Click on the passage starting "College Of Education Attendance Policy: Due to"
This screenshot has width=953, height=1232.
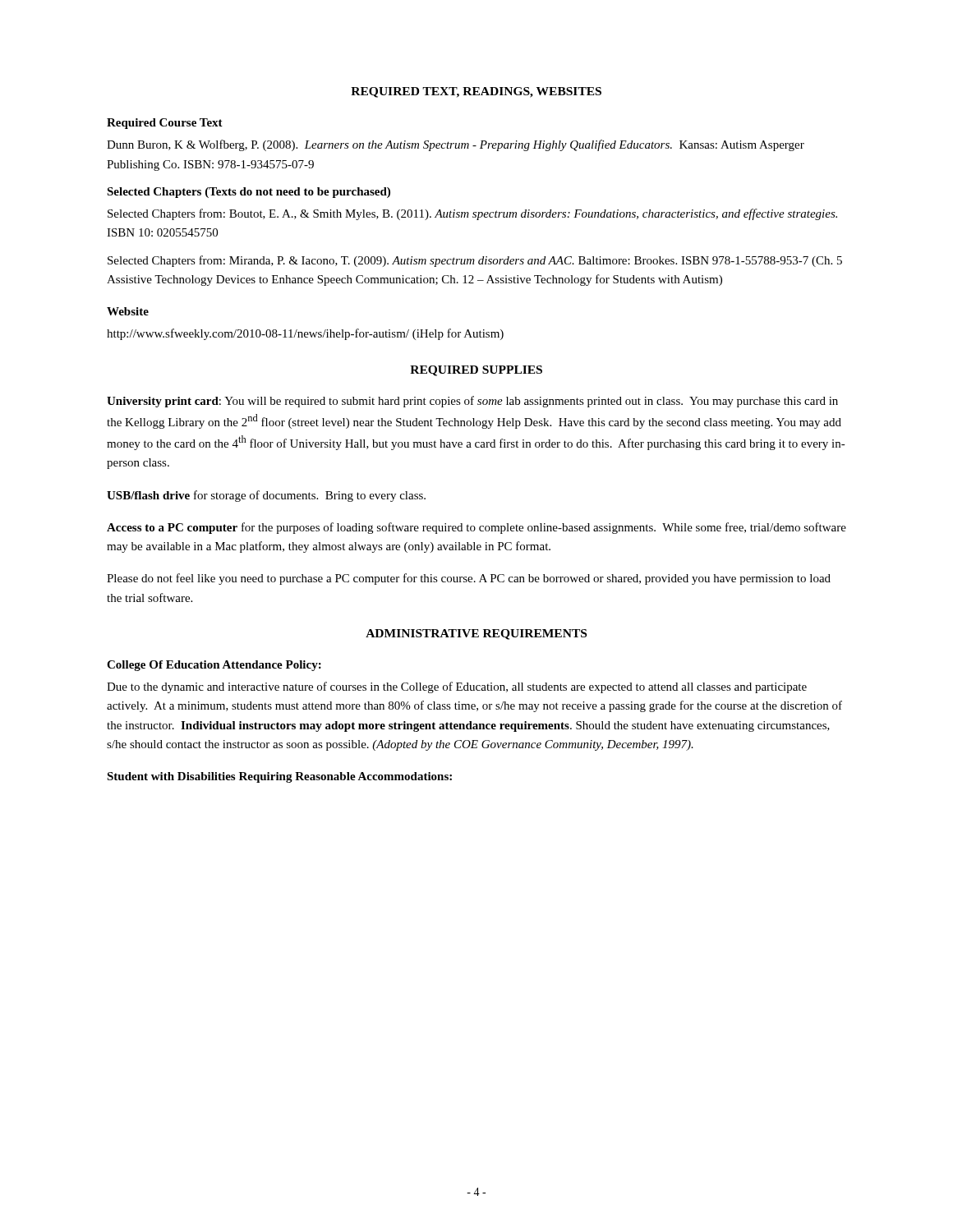point(476,703)
